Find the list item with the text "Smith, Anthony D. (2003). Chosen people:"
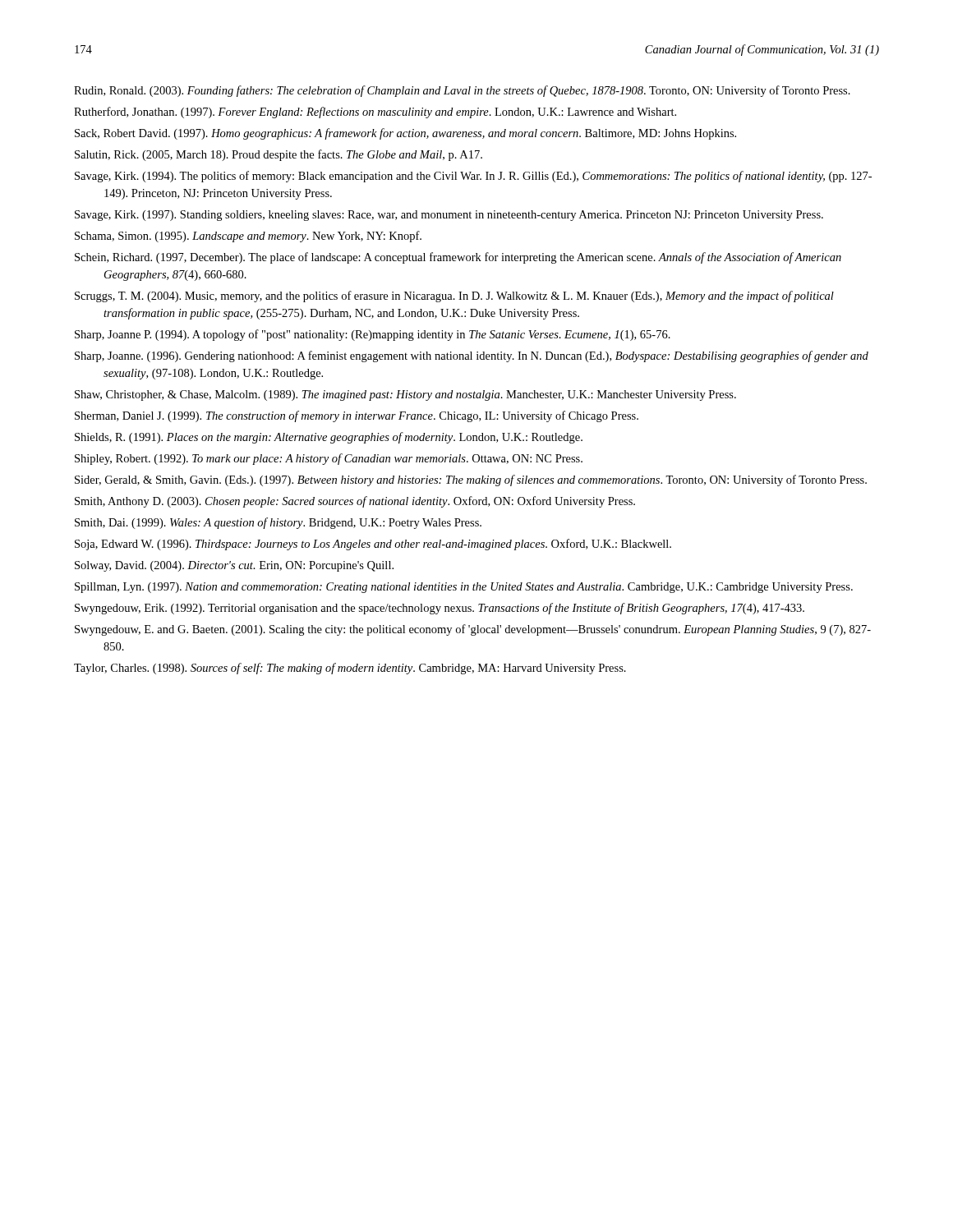The image size is (953, 1232). pyautogui.click(x=355, y=501)
